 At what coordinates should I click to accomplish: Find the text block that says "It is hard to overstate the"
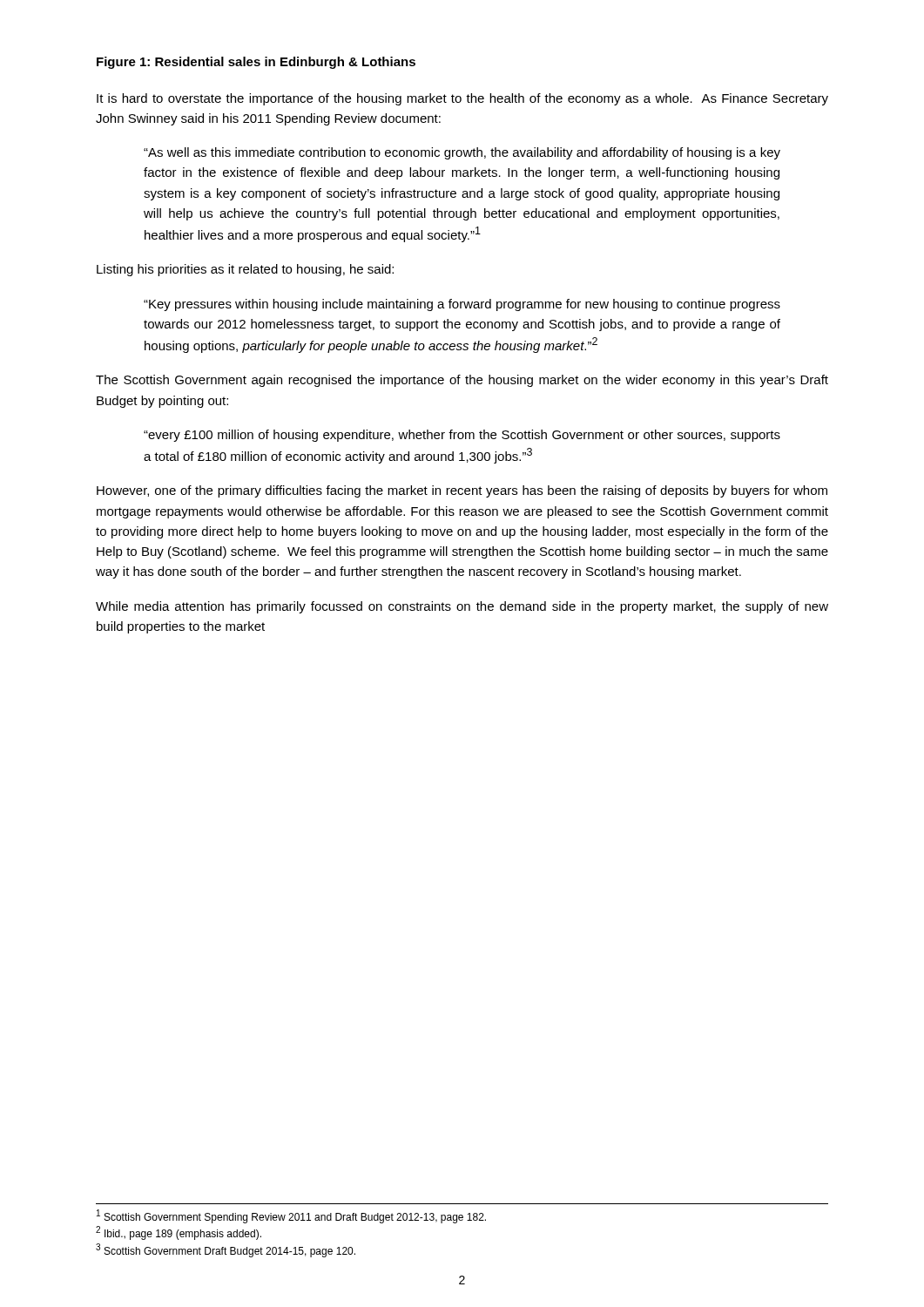(x=462, y=108)
